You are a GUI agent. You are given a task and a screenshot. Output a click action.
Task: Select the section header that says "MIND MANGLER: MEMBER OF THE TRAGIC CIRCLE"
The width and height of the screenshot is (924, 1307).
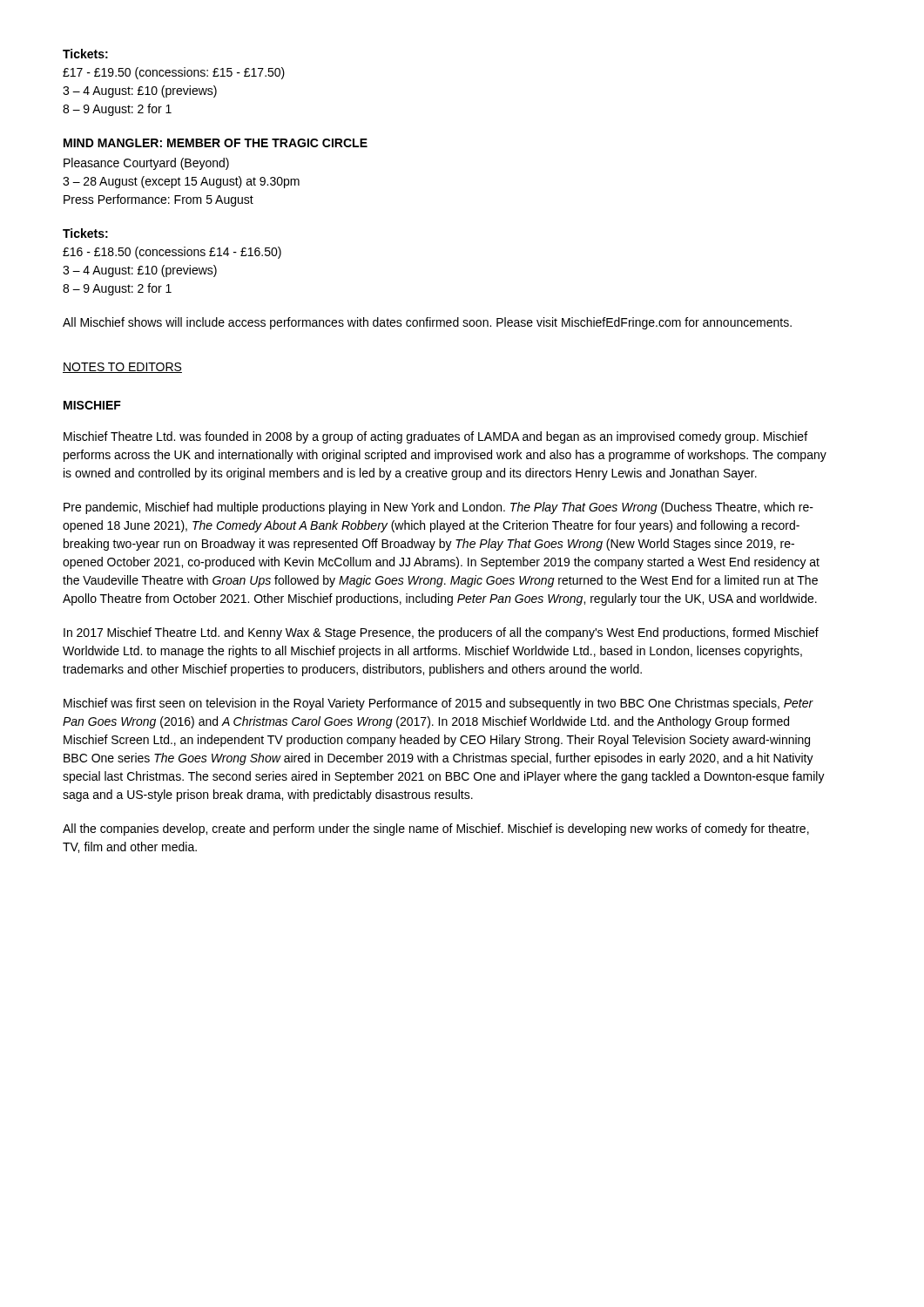pyautogui.click(x=216, y=143)
